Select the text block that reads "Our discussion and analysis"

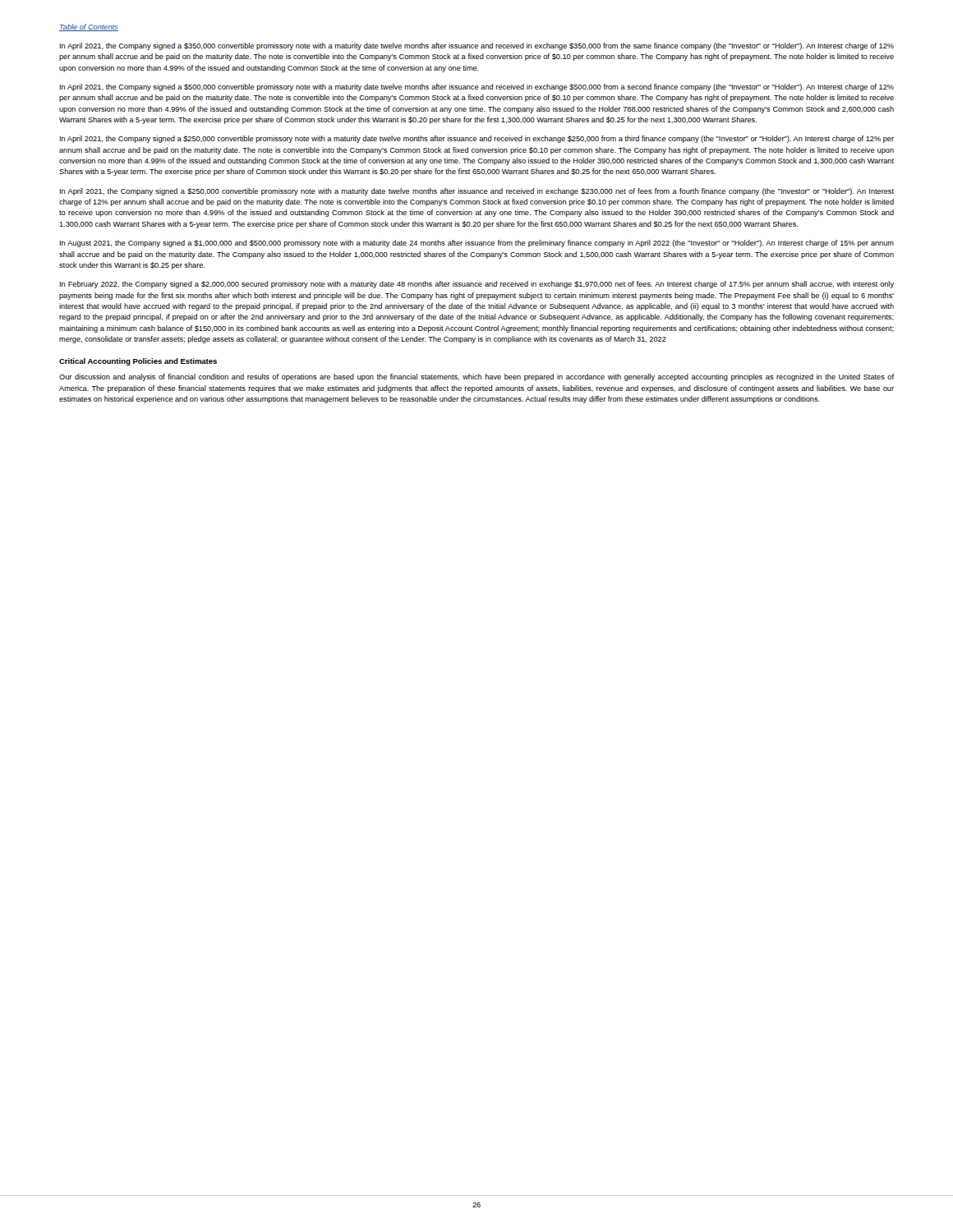[x=476, y=389]
